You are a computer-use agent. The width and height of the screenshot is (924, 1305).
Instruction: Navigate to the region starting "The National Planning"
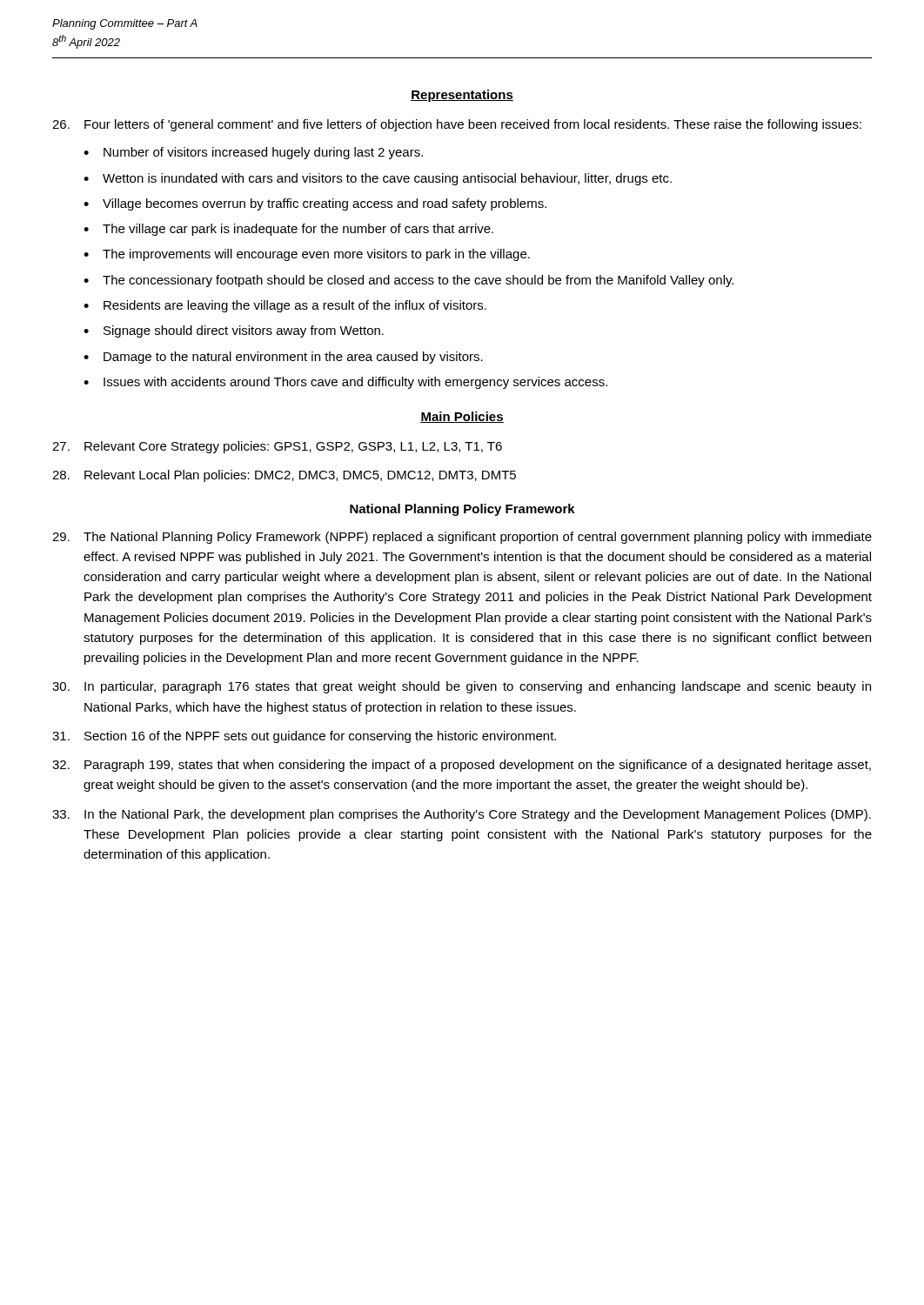coord(462,597)
